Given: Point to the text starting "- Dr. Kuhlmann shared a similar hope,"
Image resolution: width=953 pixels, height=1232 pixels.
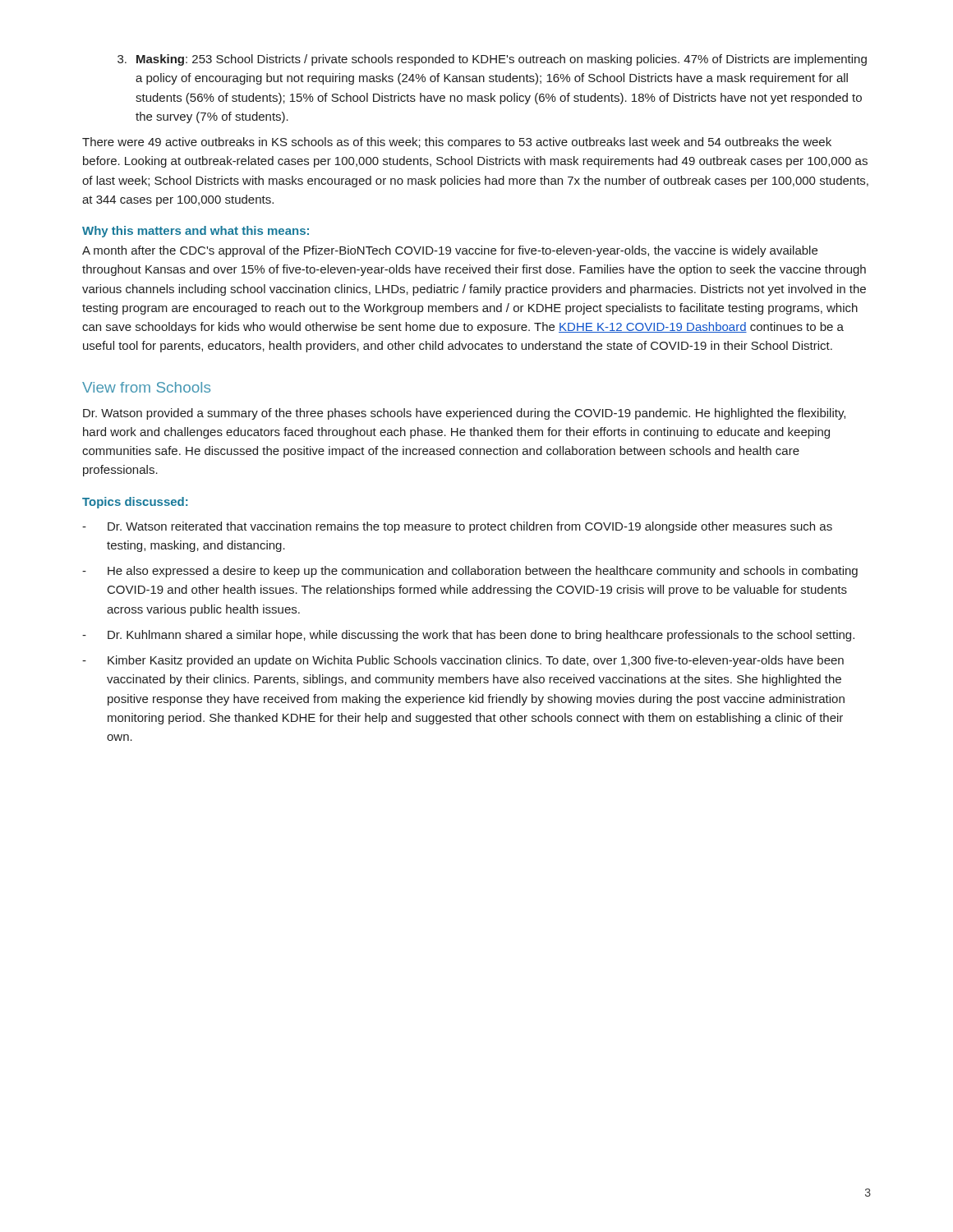Looking at the screenshot, I should [476, 634].
